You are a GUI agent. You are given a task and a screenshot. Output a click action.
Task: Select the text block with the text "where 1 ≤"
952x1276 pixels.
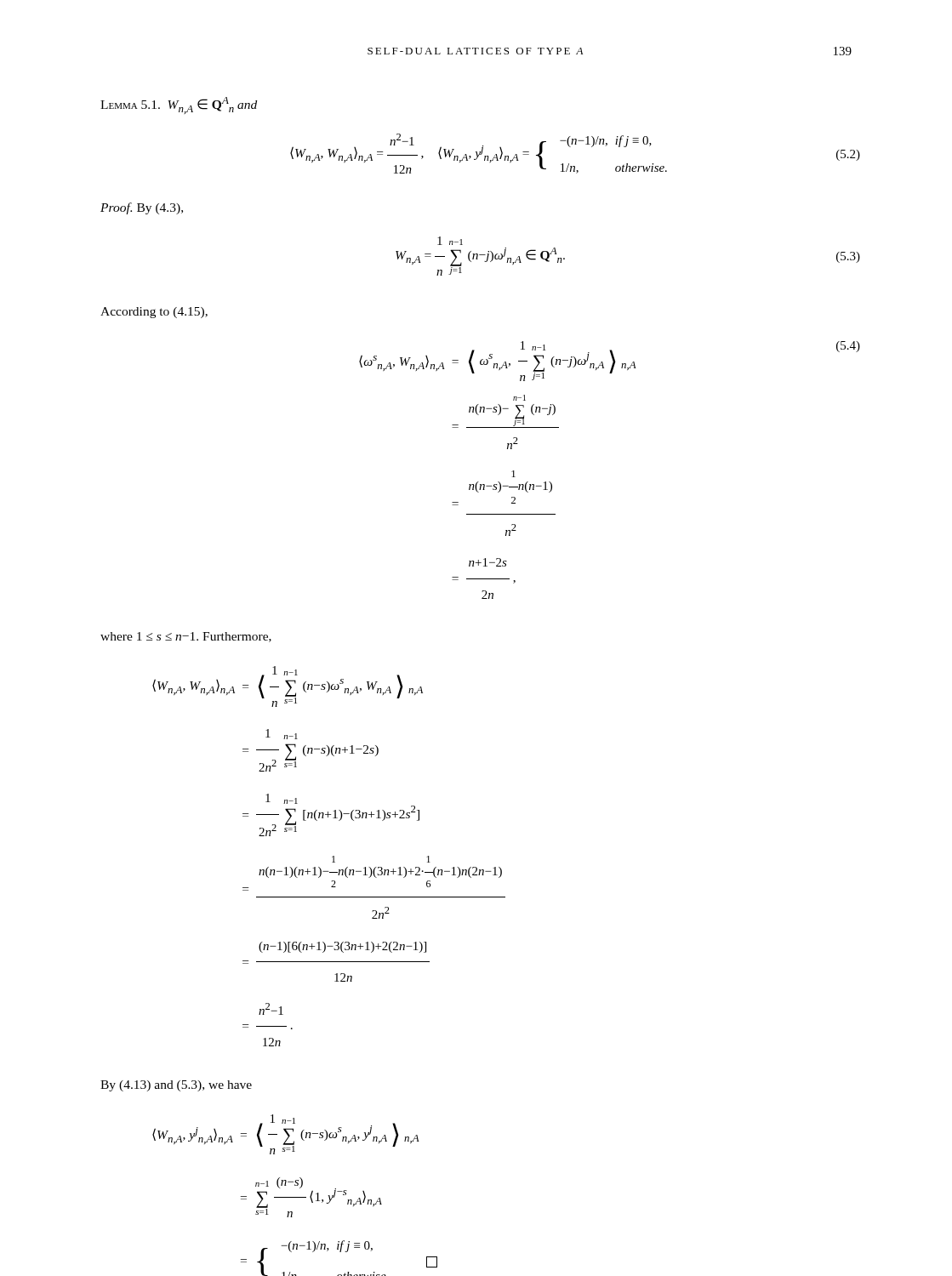pyautogui.click(x=186, y=636)
